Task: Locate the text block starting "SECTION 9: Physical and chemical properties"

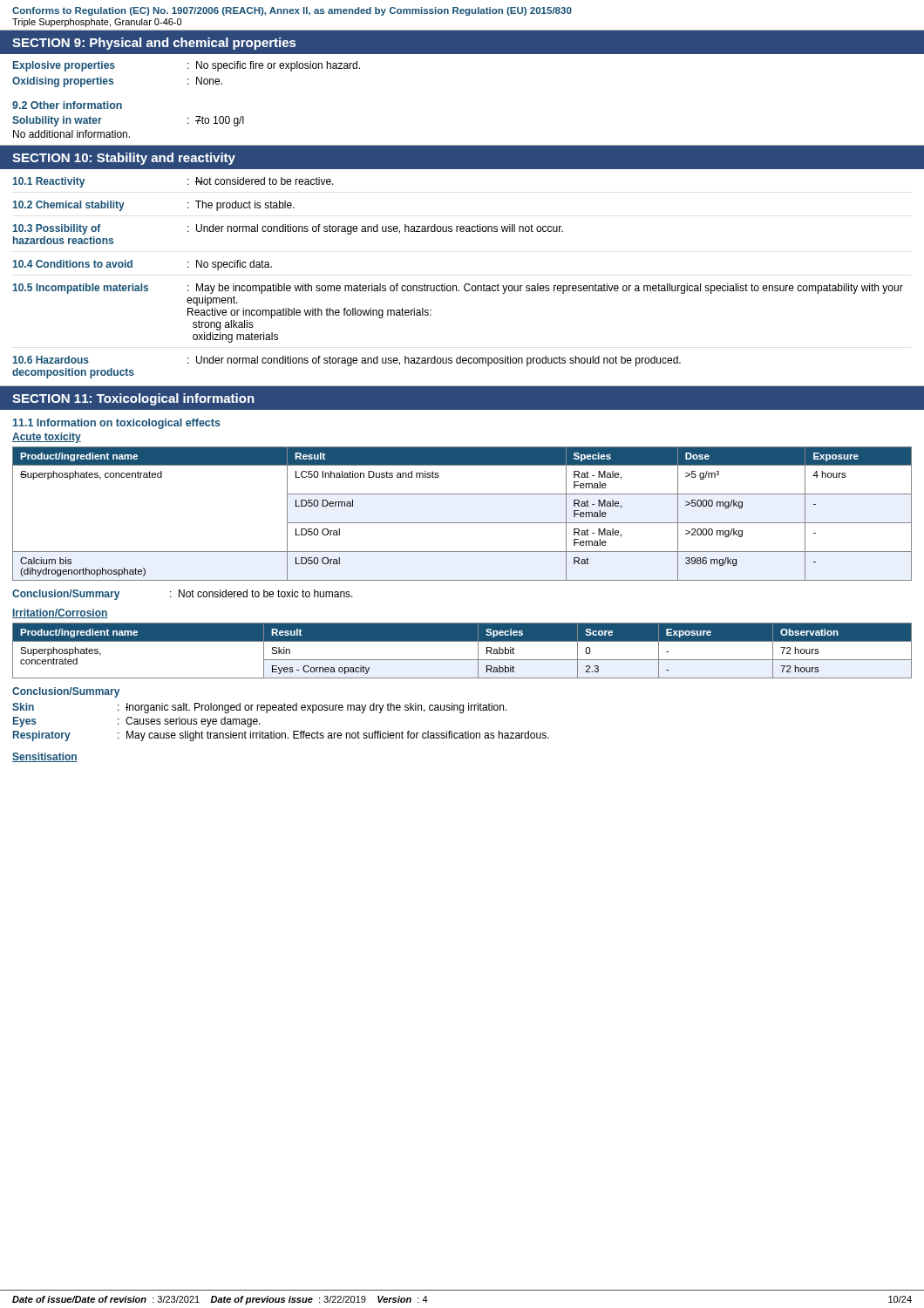Action: [x=154, y=42]
